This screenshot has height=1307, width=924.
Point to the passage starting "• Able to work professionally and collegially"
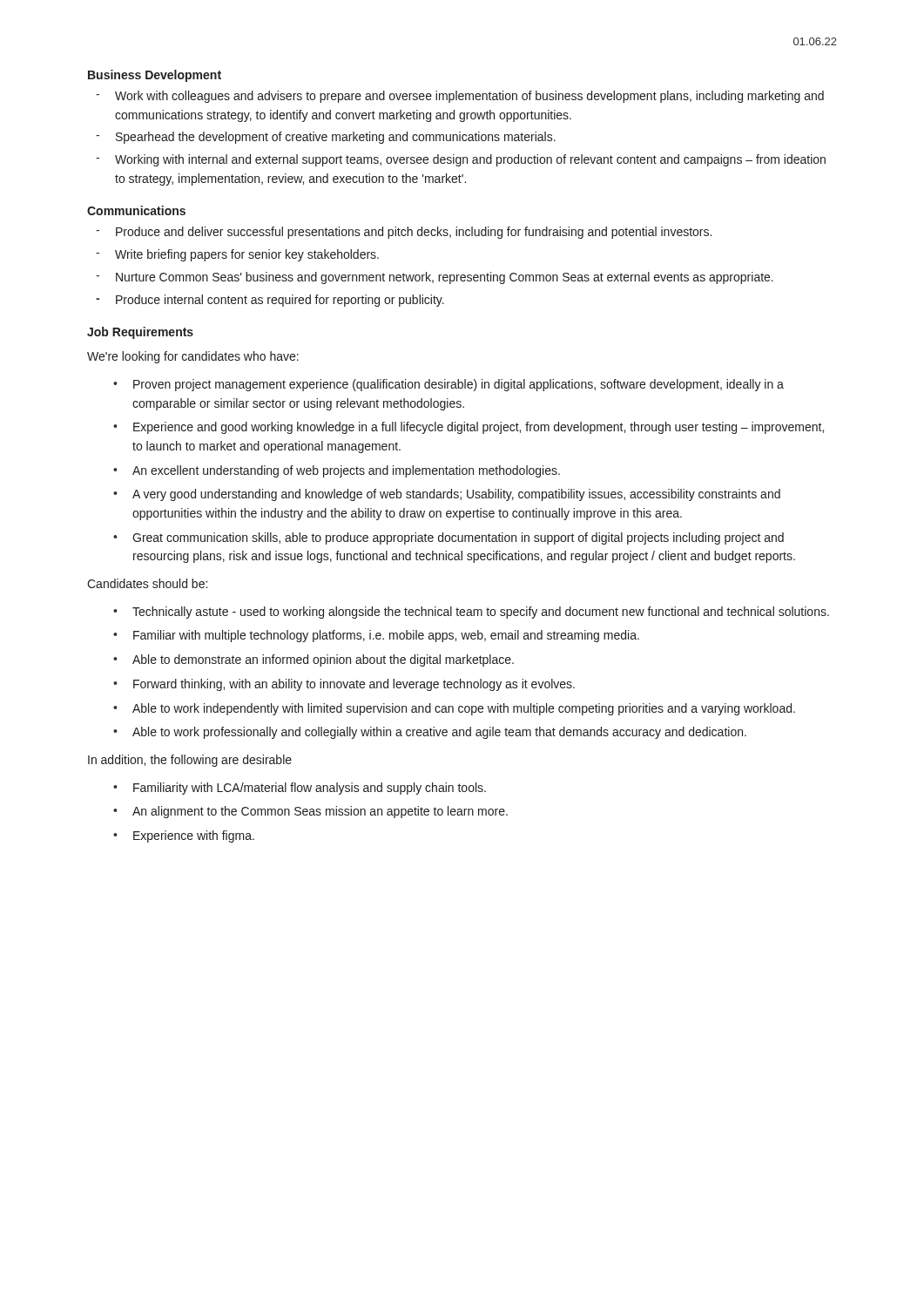[475, 733]
